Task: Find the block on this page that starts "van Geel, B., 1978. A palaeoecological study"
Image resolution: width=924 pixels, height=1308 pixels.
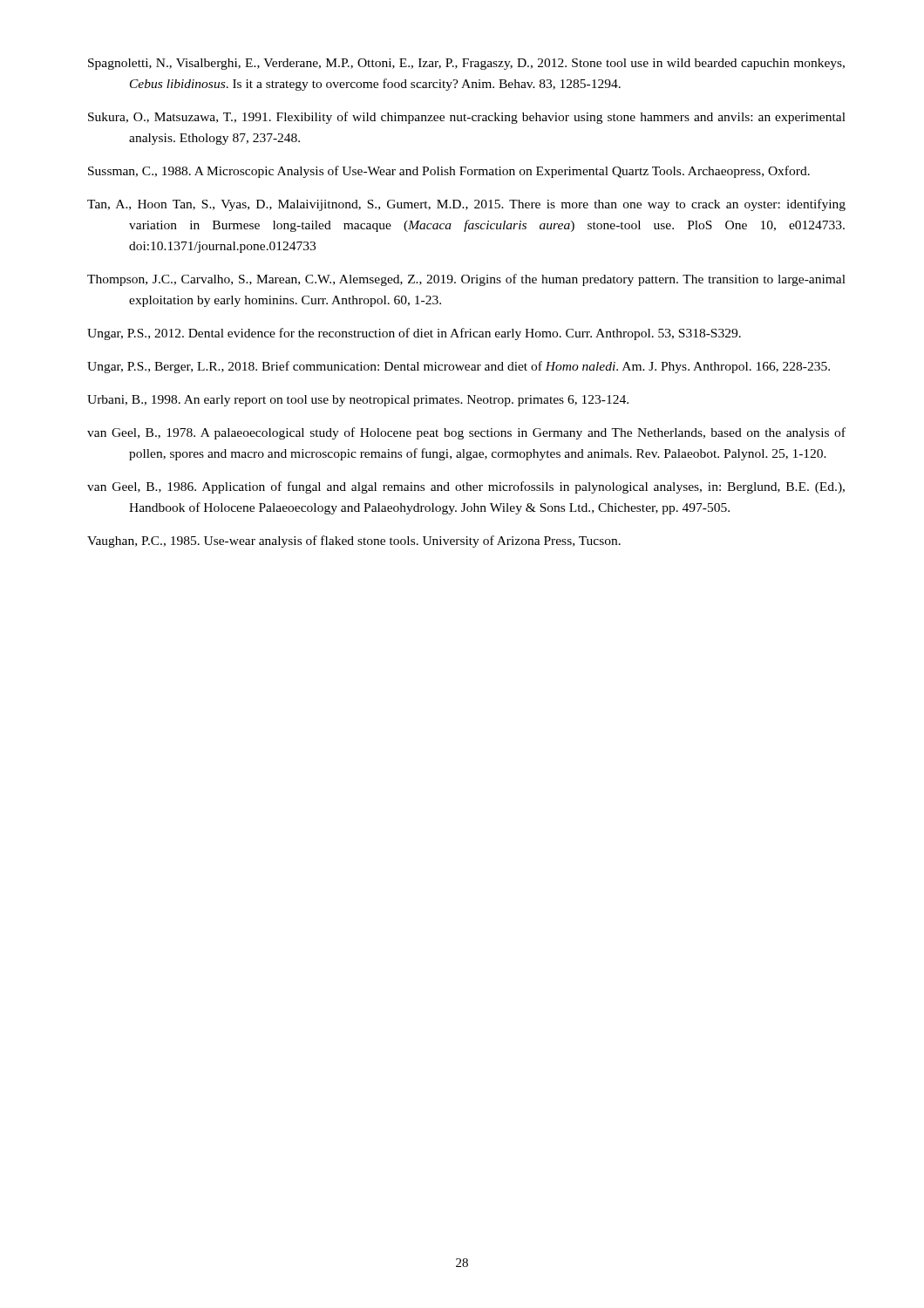Action: [x=466, y=443]
